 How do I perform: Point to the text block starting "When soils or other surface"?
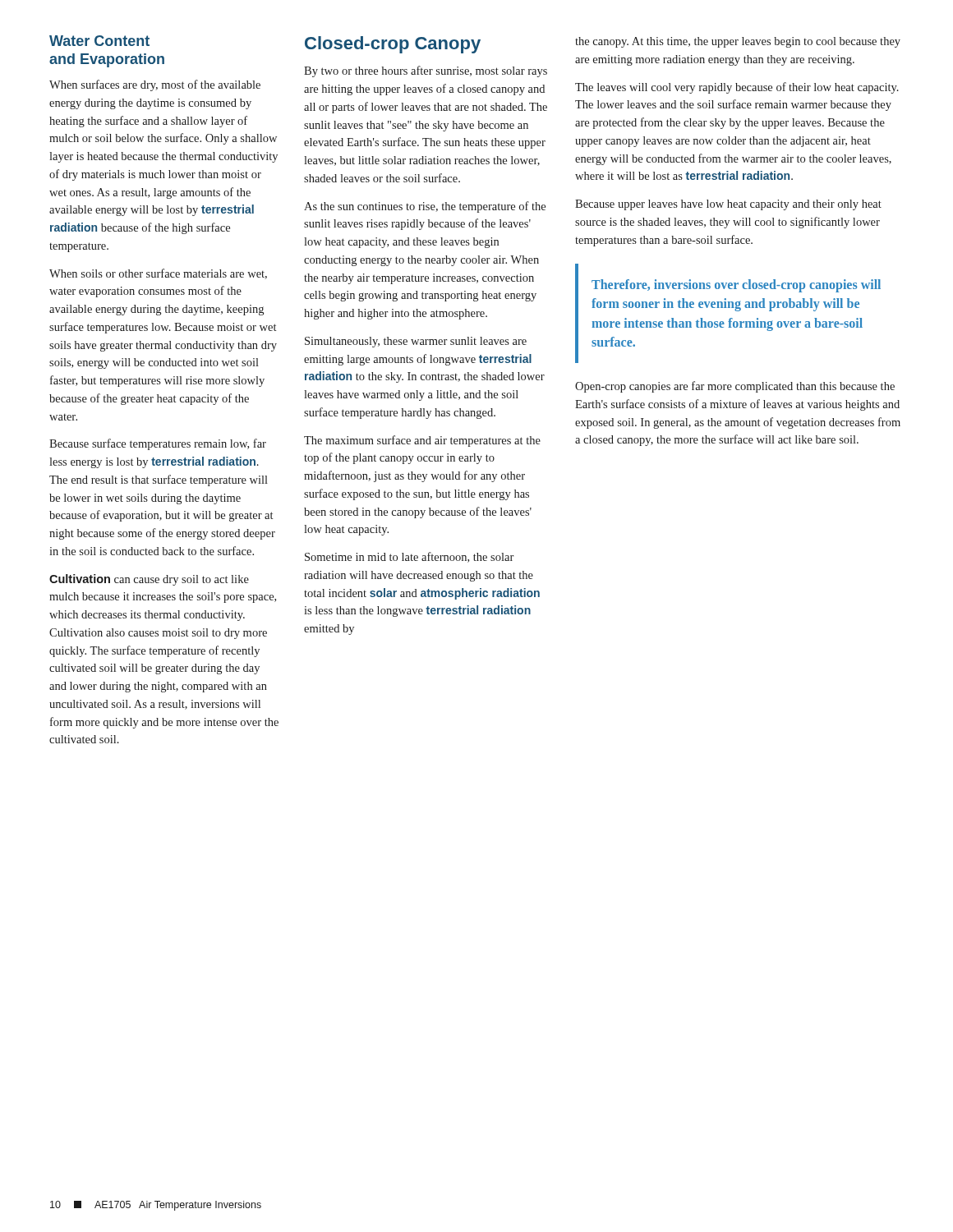pos(163,345)
